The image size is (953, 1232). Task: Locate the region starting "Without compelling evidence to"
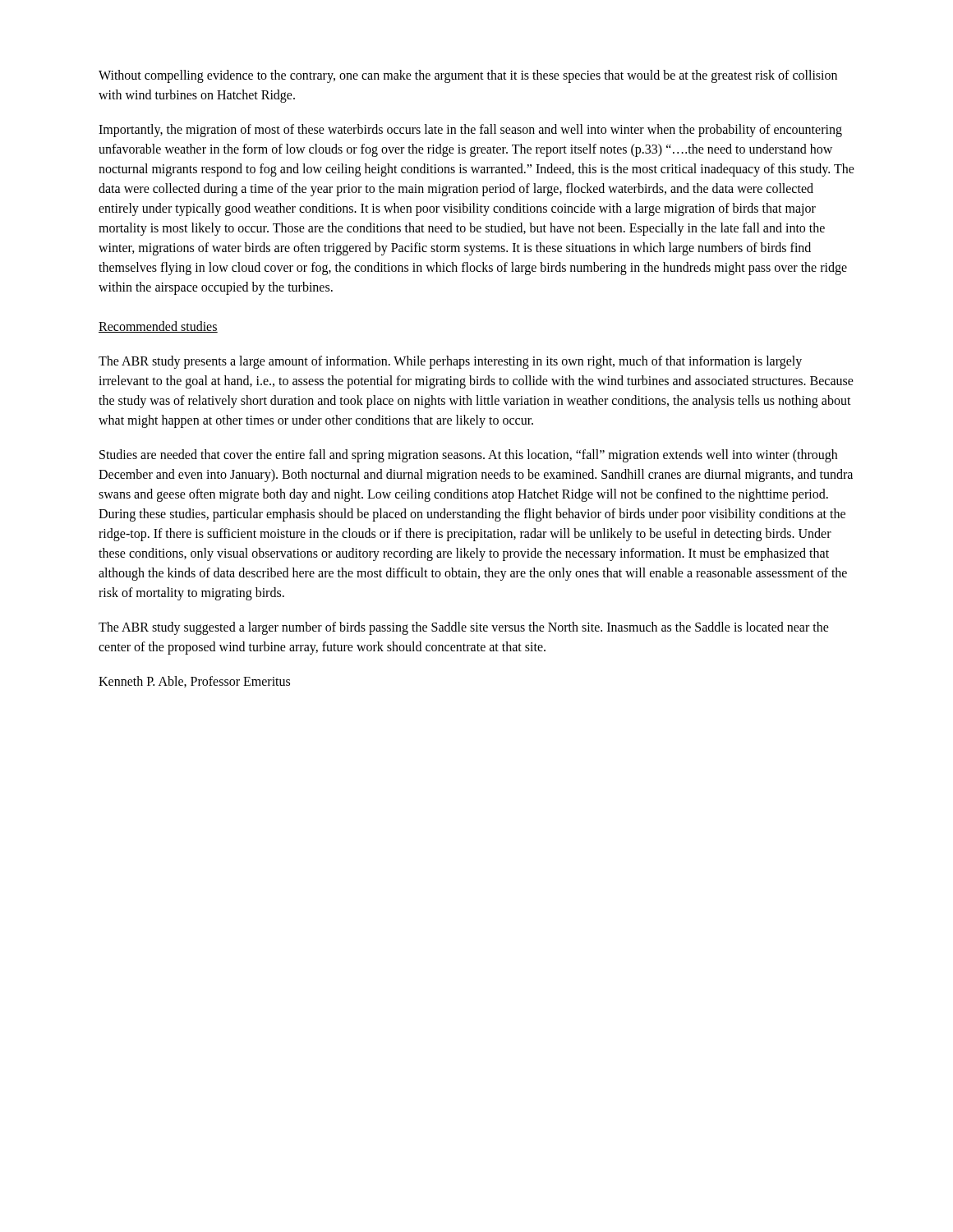(x=476, y=85)
